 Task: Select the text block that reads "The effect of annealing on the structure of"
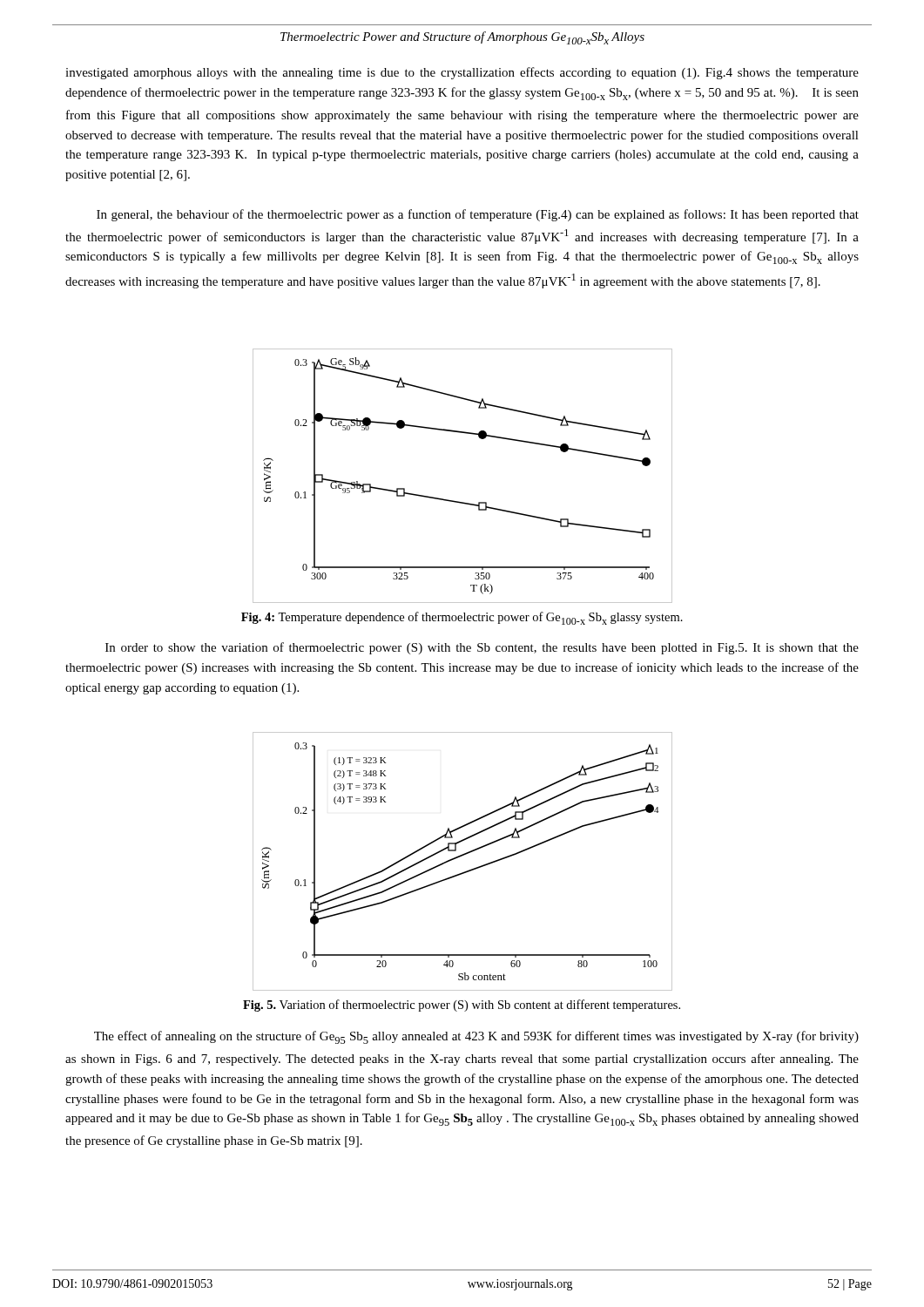tap(462, 1088)
